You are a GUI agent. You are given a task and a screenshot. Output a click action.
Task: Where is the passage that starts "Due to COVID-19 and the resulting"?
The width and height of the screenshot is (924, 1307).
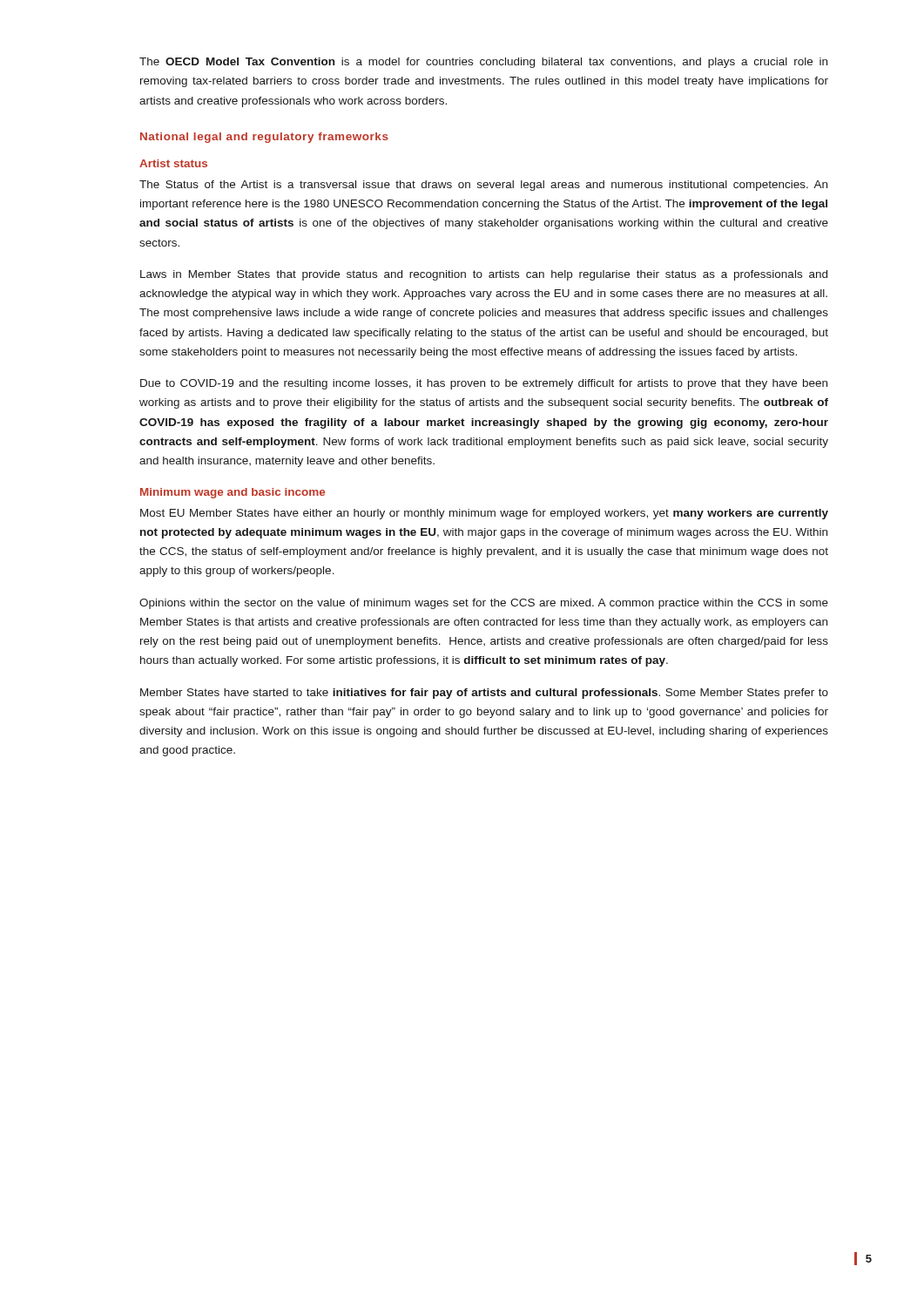(484, 422)
